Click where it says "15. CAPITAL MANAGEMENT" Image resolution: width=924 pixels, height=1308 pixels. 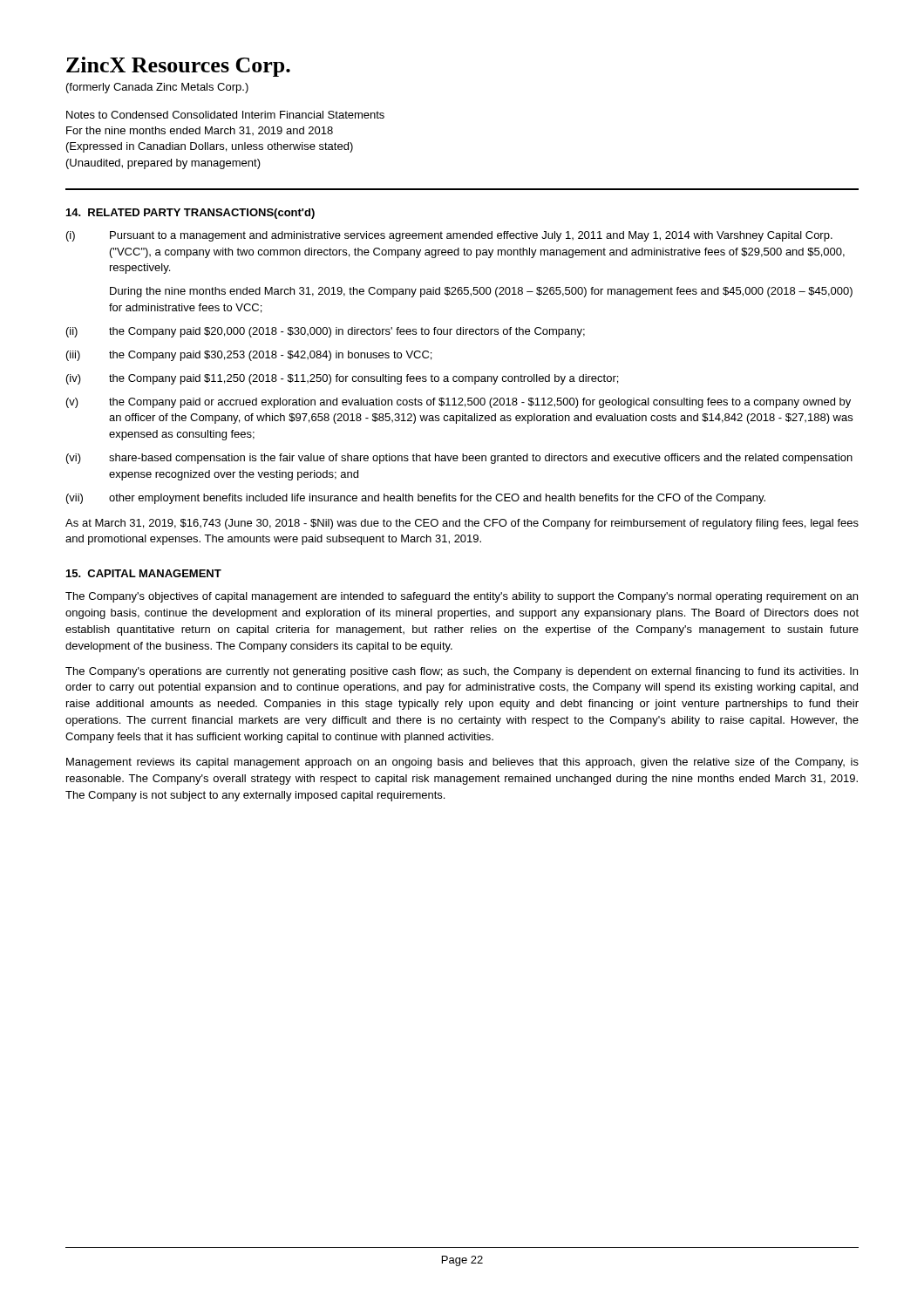[143, 574]
